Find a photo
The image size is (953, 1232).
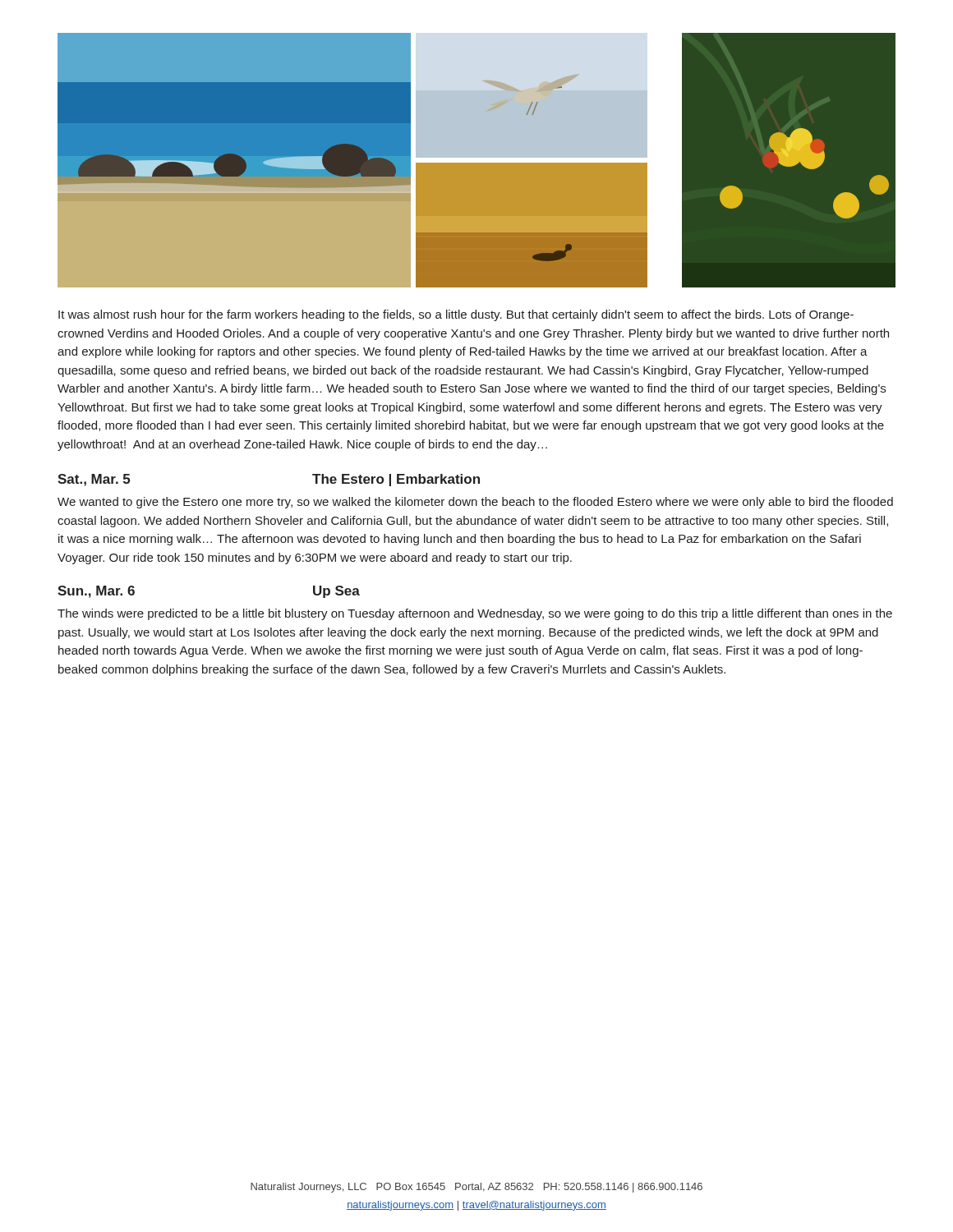click(476, 160)
